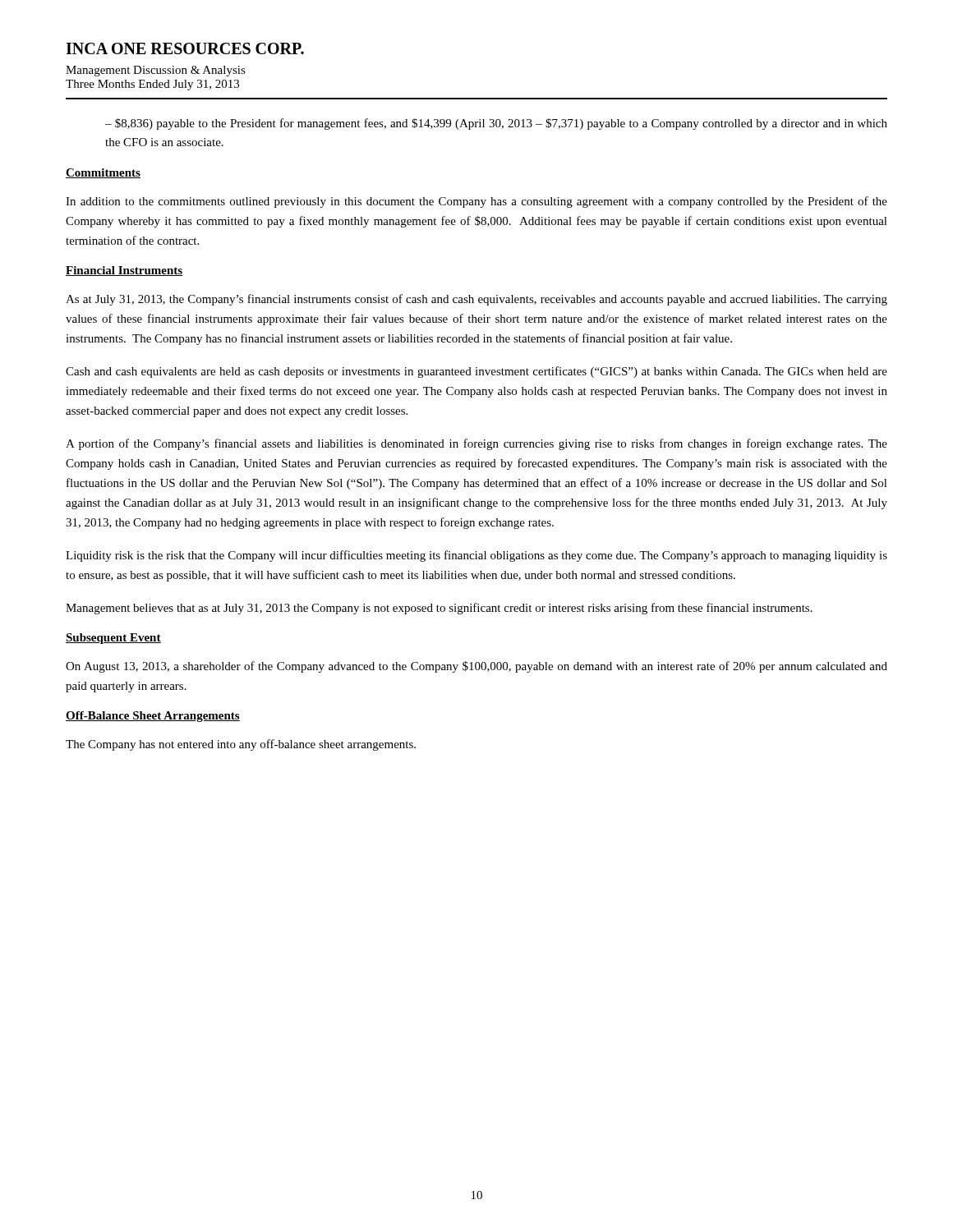Click on the text block starting "Management Discussion & Analysis Three Months Ended"
953x1232 pixels.
click(x=156, y=71)
